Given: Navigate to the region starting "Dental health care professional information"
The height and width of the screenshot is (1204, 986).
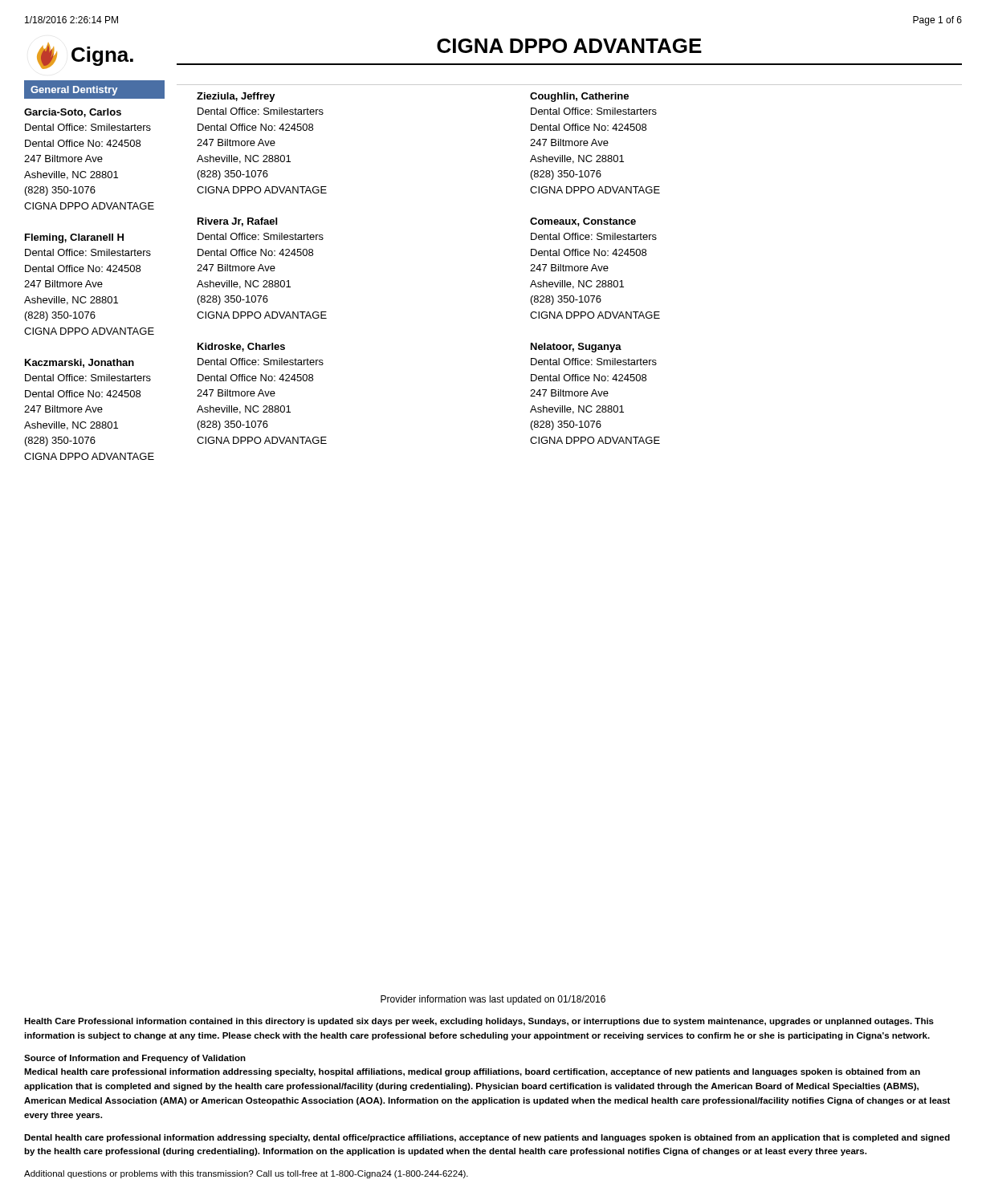Looking at the screenshot, I should tap(487, 1144).
